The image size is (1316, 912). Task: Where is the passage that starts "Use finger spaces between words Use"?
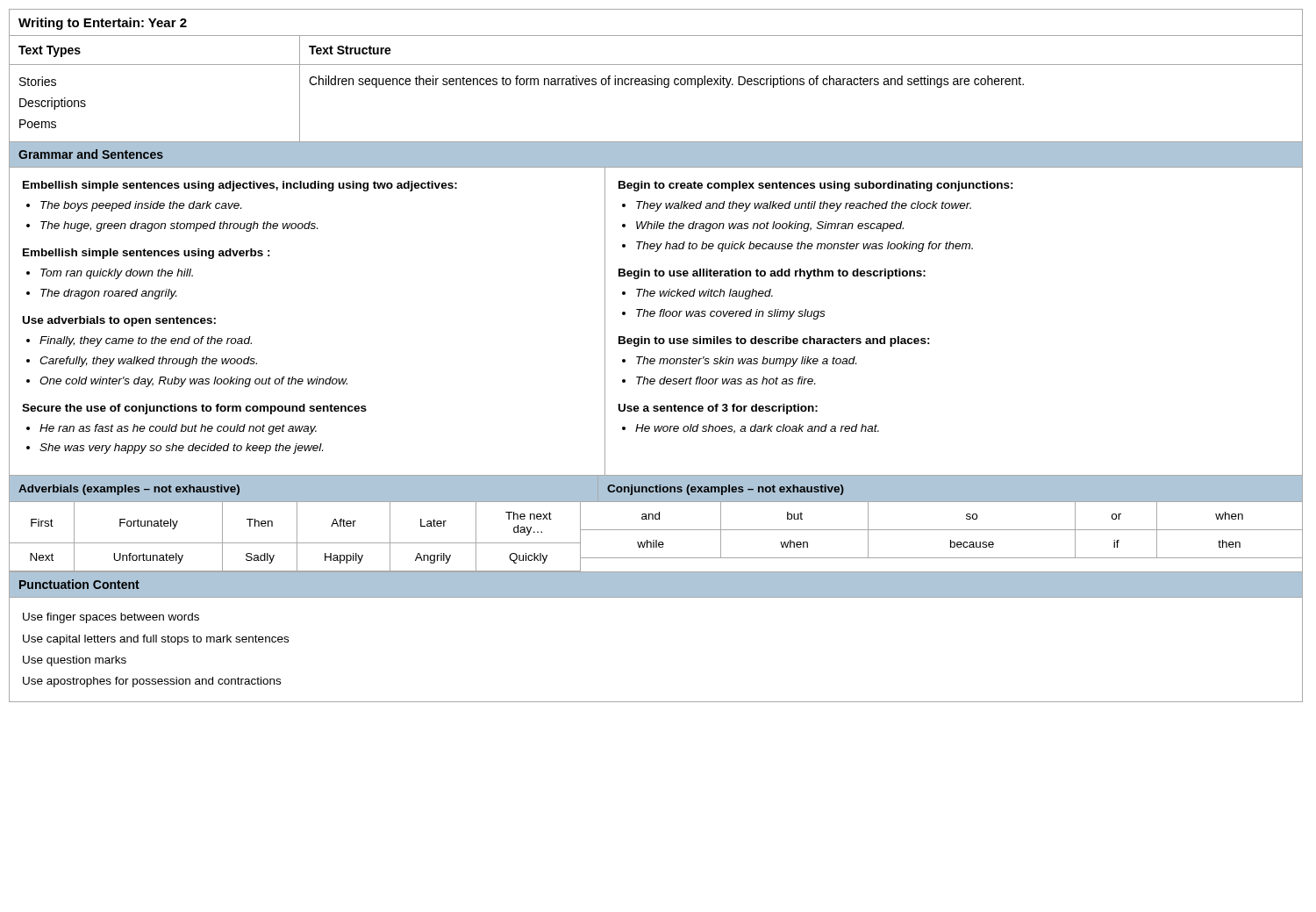pos(156,649)
